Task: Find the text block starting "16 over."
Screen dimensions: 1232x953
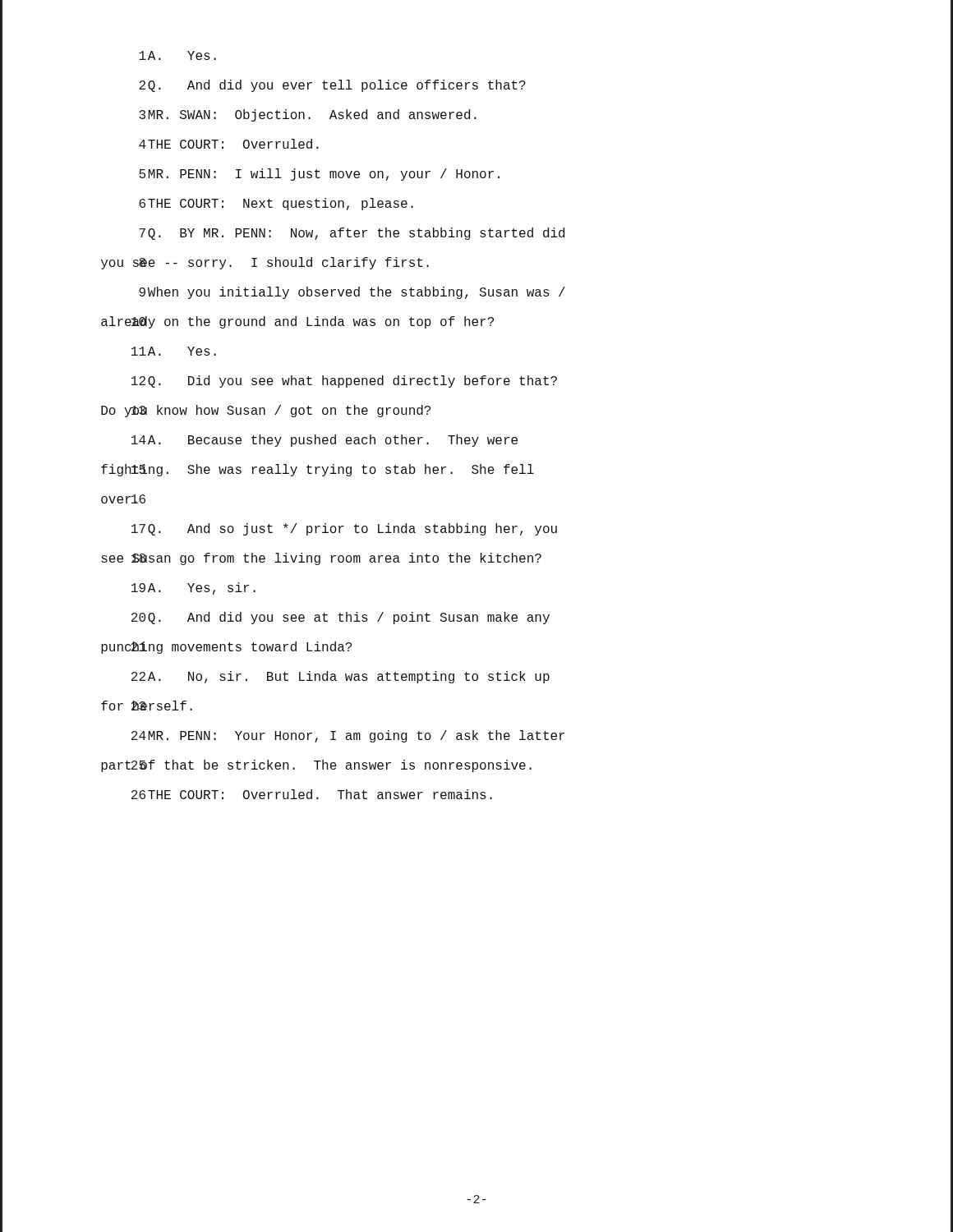Action: click(115, 500)
